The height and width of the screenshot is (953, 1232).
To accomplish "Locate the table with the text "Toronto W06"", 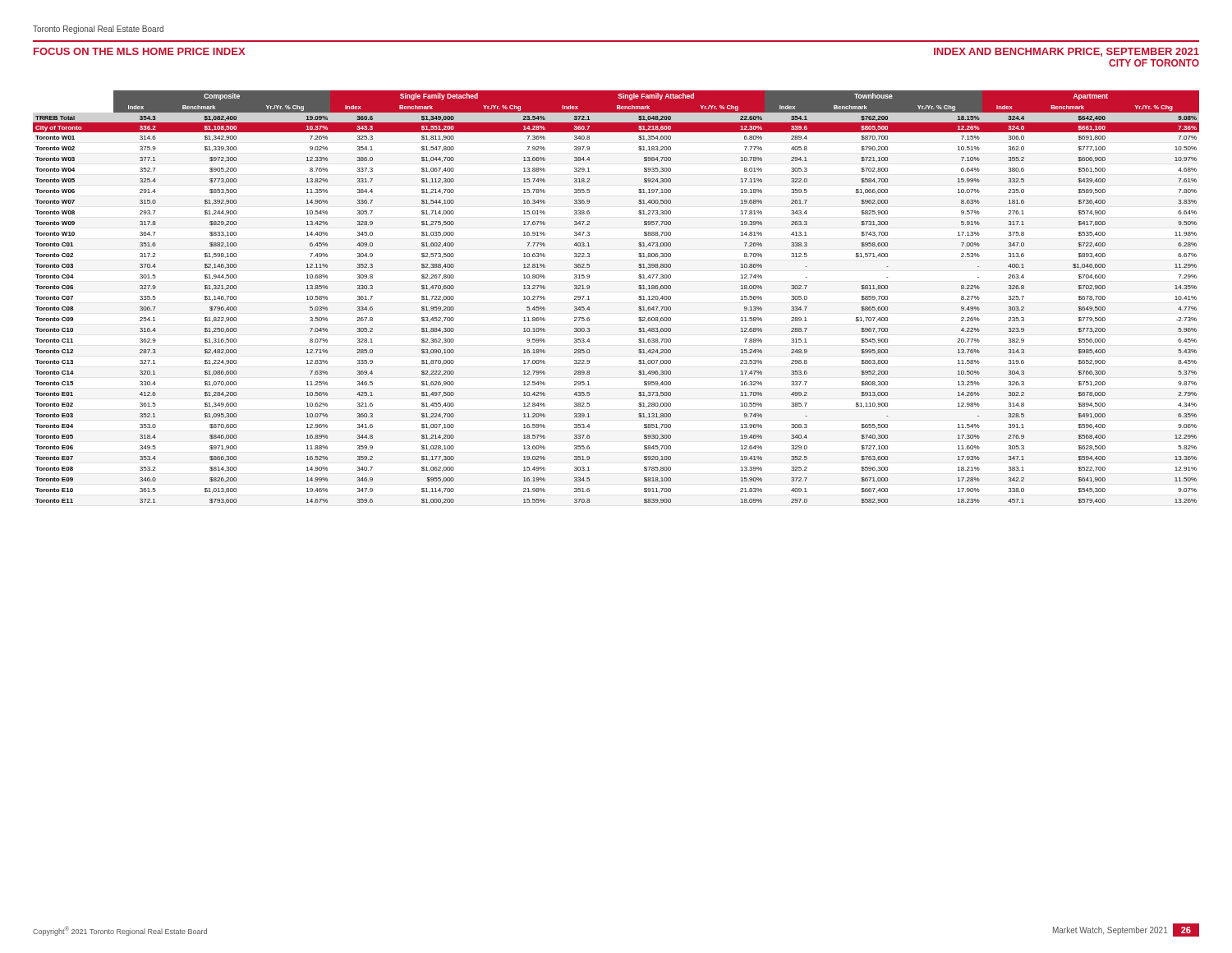I will click(x=616, y=298).
